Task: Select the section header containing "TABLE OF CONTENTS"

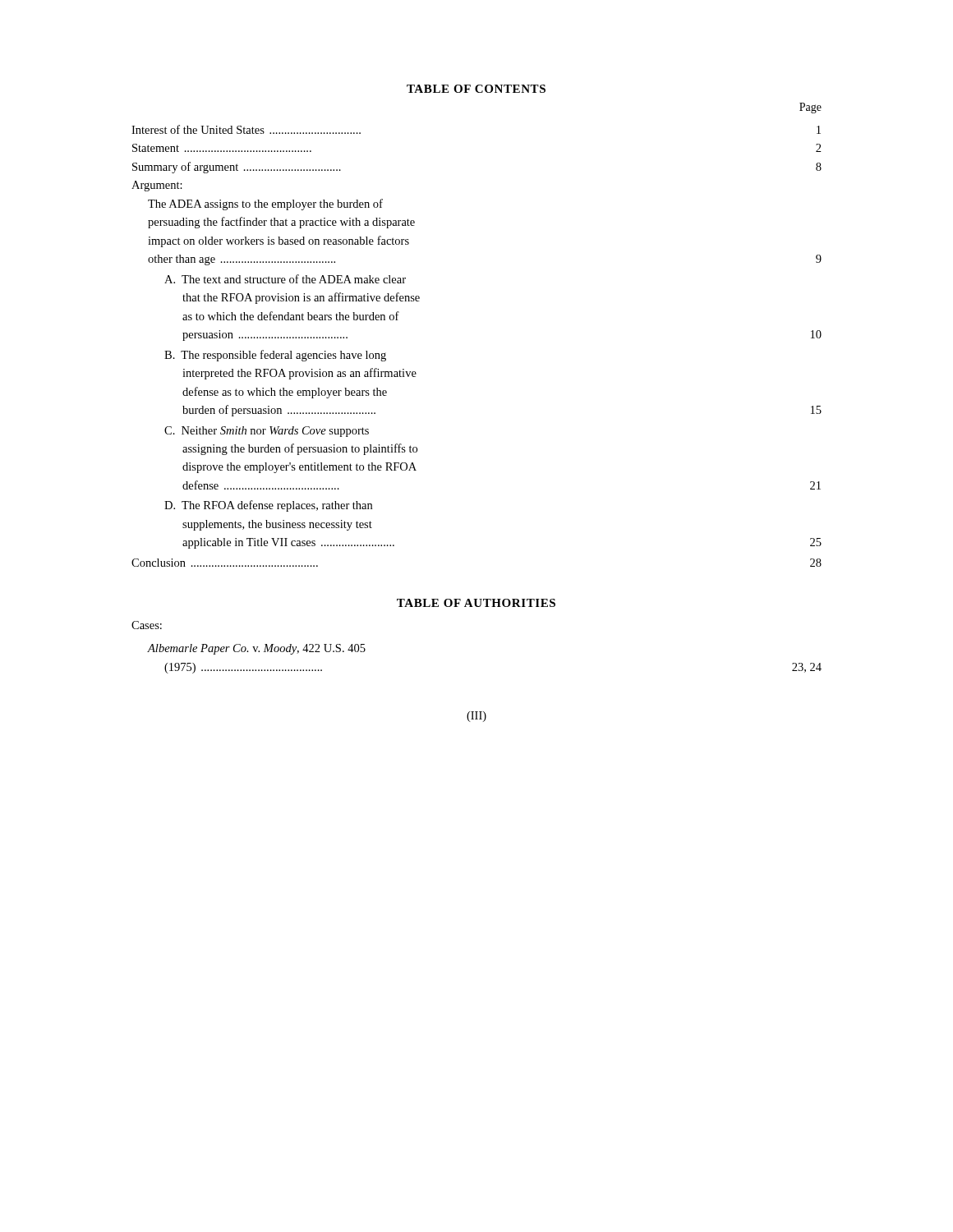Action: [476, 89]
